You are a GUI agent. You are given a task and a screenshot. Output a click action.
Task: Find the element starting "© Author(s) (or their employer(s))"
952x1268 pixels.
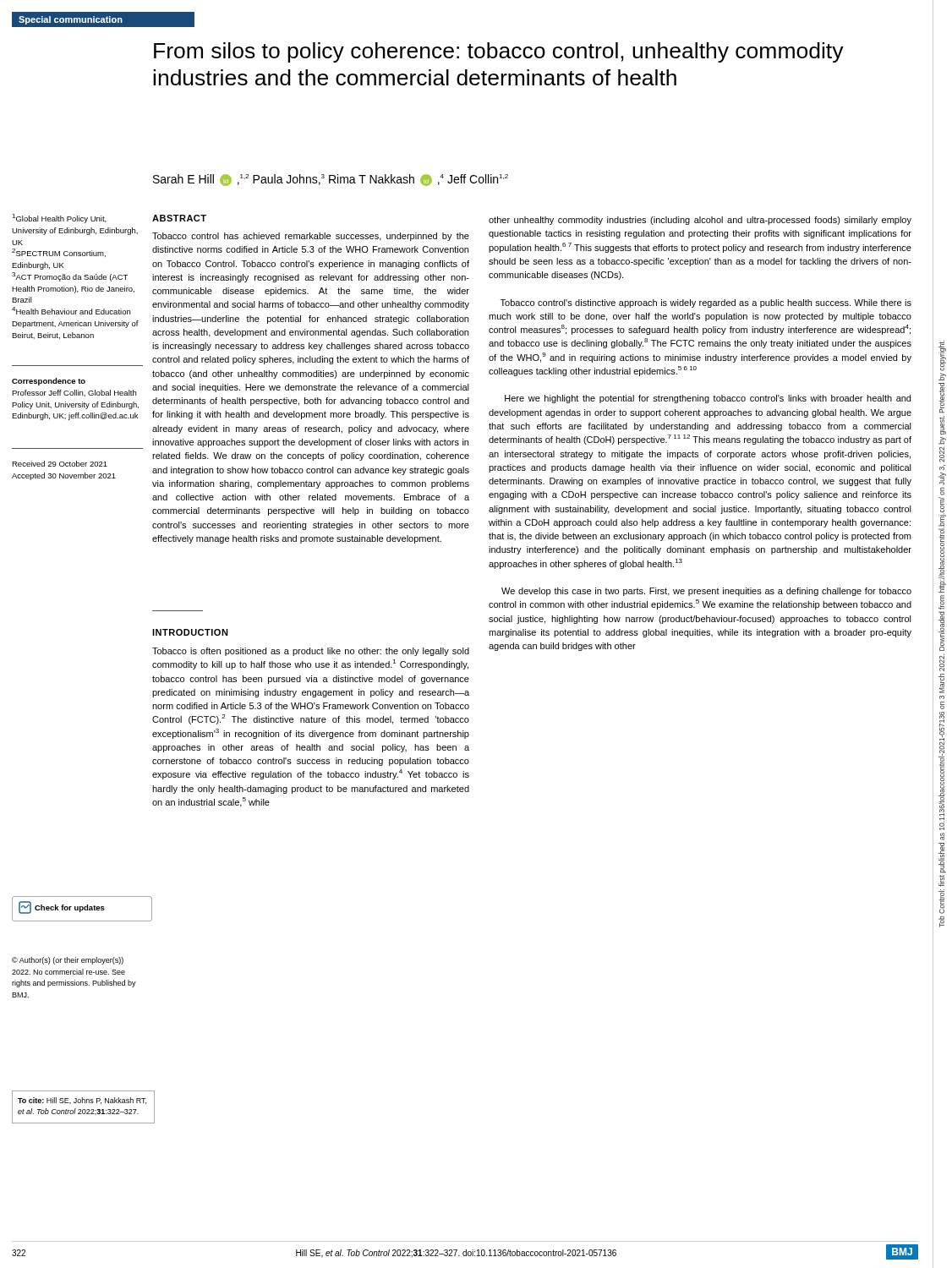click(74, 977)
